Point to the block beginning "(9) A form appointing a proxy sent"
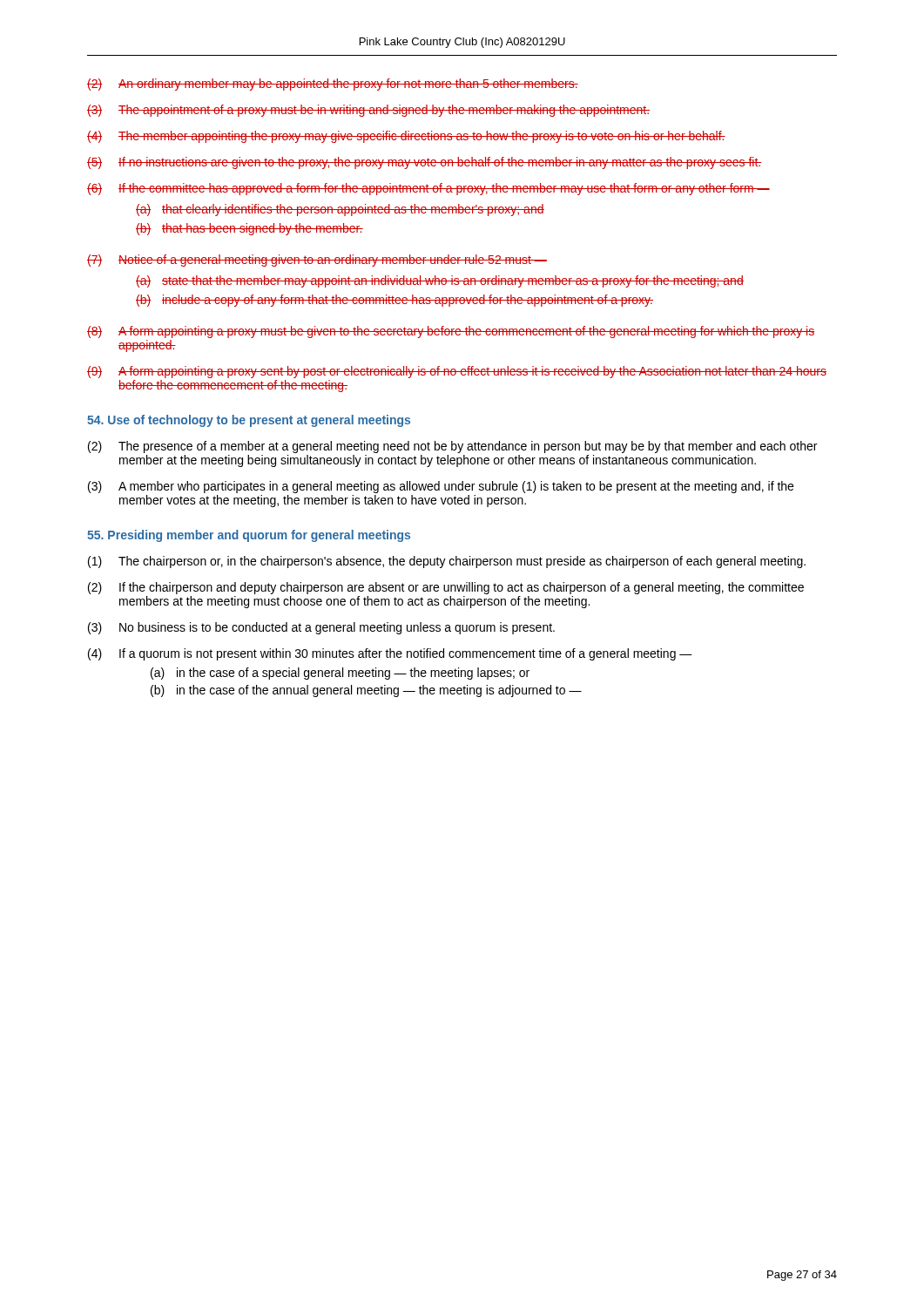This screenshot has width=924, height=1307. pyautogui.click(x=462, y=378)
